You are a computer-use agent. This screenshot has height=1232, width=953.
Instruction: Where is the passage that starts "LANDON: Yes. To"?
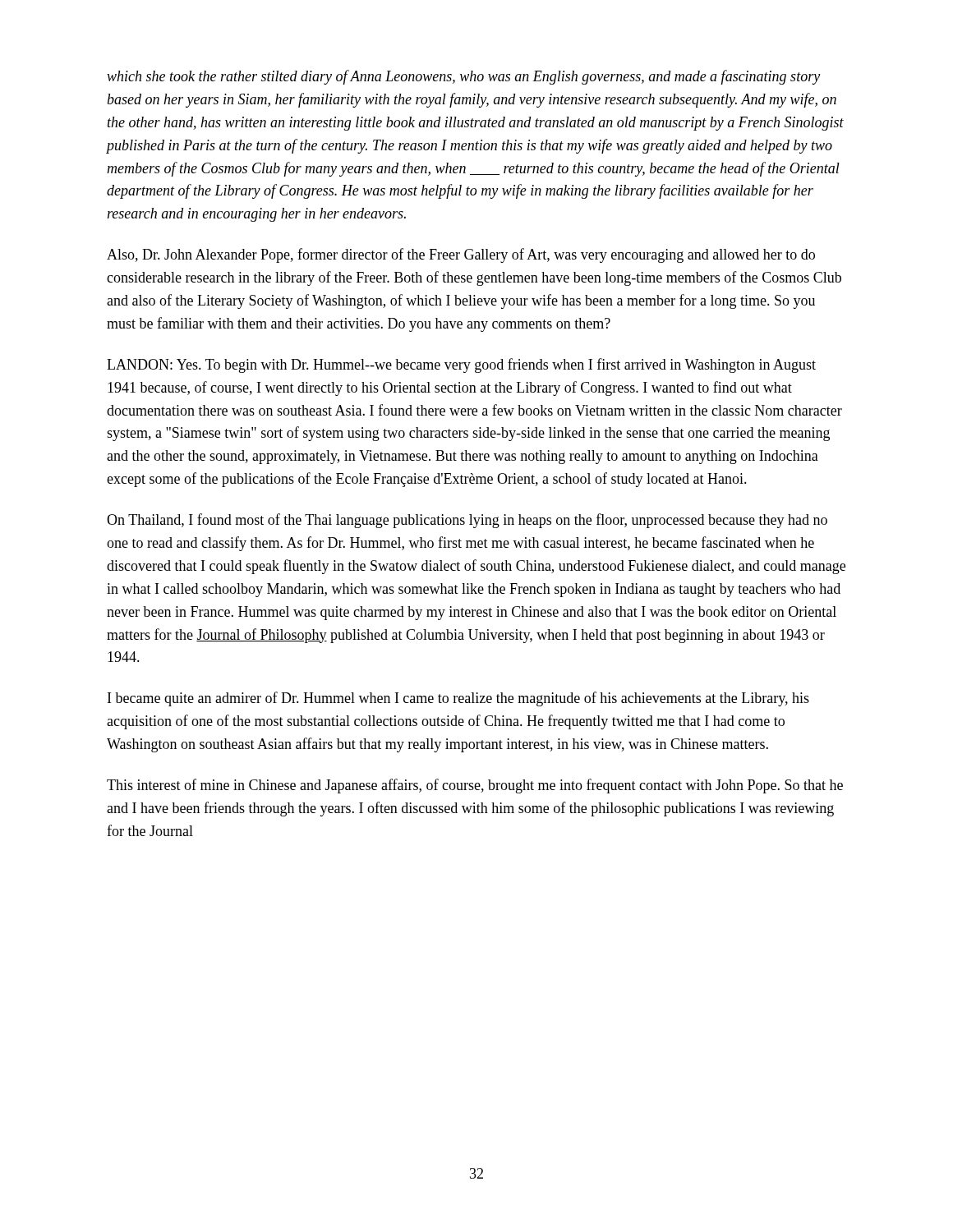coord(474,422)
